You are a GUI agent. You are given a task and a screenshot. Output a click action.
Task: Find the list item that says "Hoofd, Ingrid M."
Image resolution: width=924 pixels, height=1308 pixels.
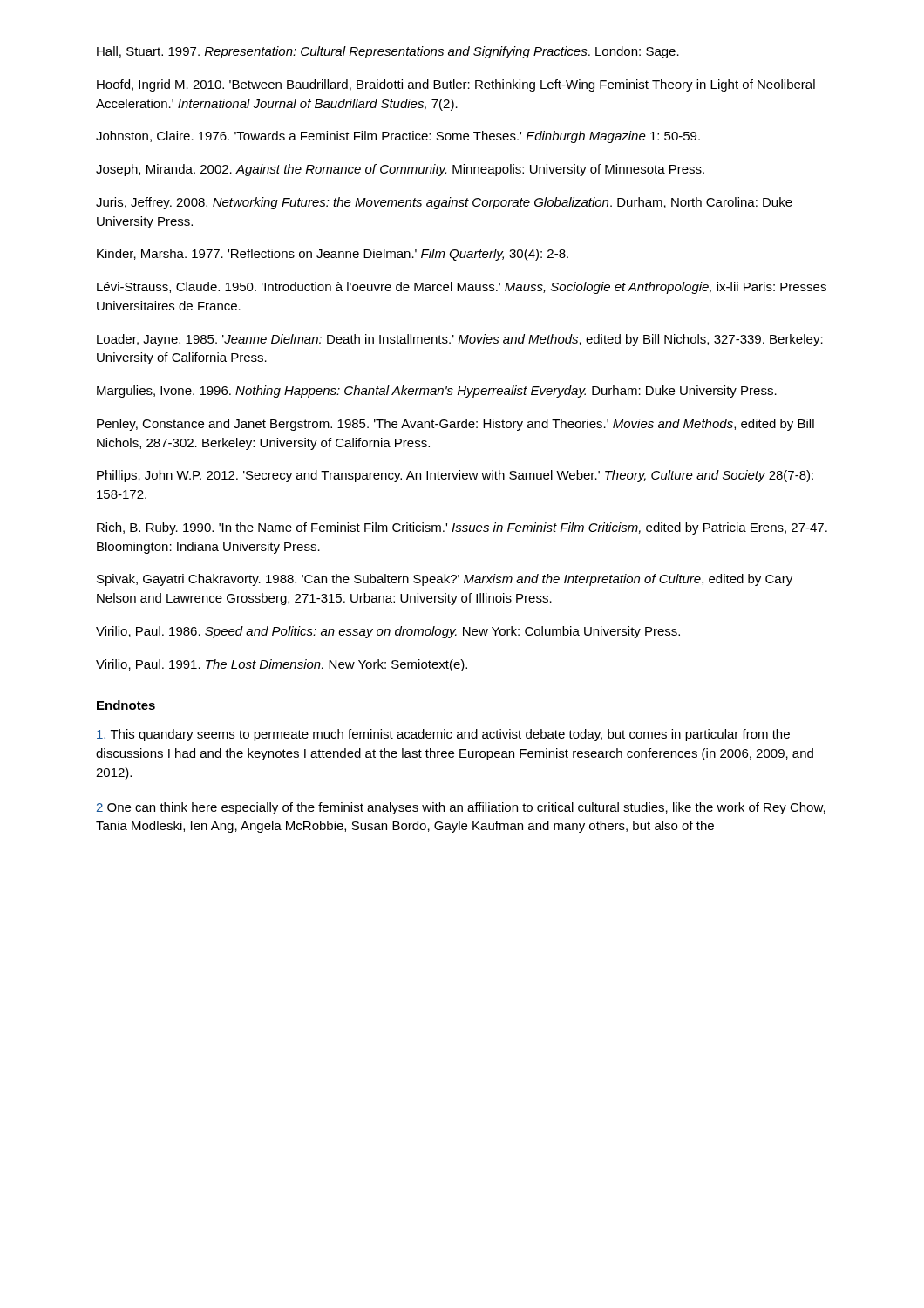pyautogui.click(x=456, y=93)
